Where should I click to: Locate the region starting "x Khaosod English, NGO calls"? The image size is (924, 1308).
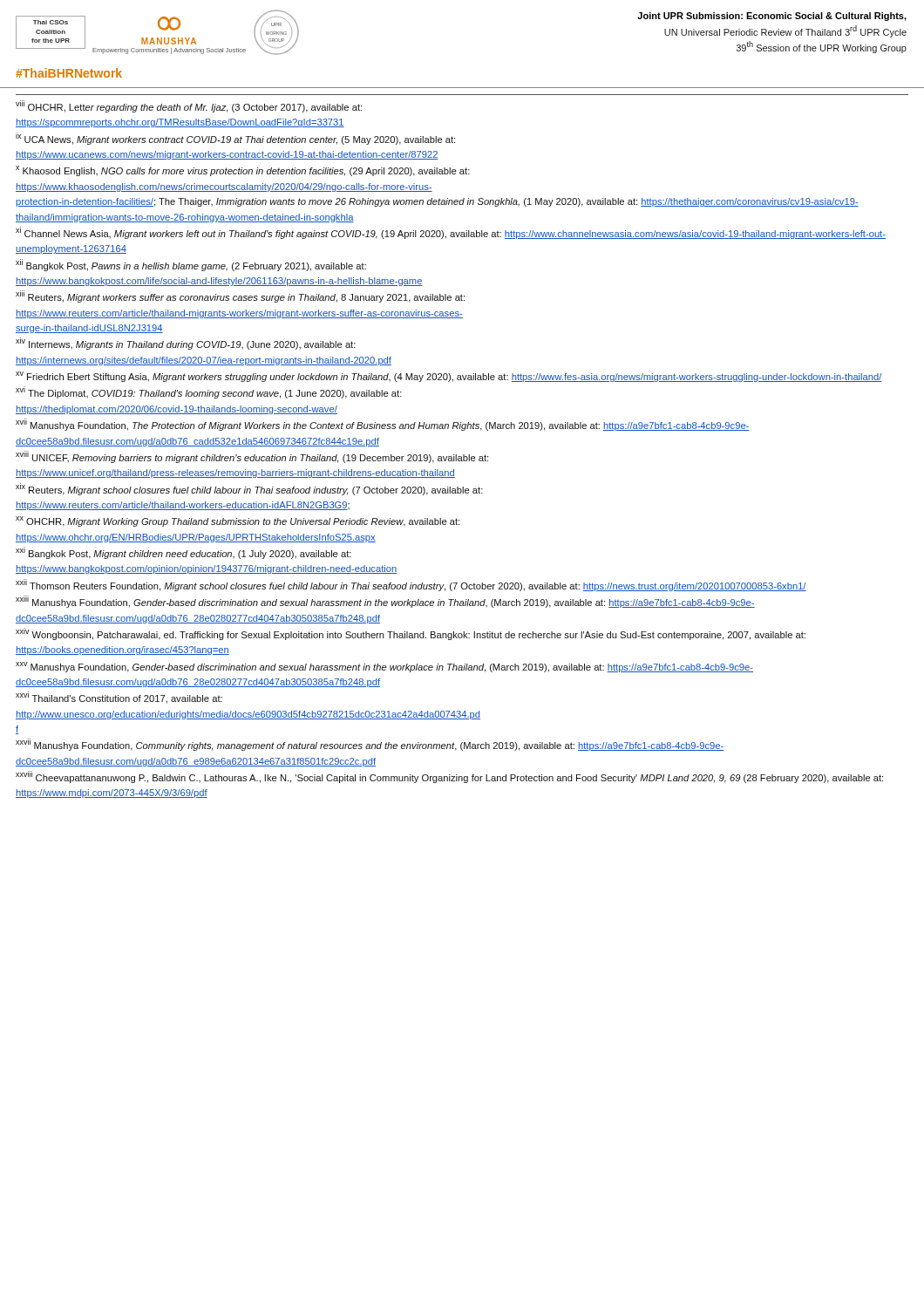pos(437,193)
